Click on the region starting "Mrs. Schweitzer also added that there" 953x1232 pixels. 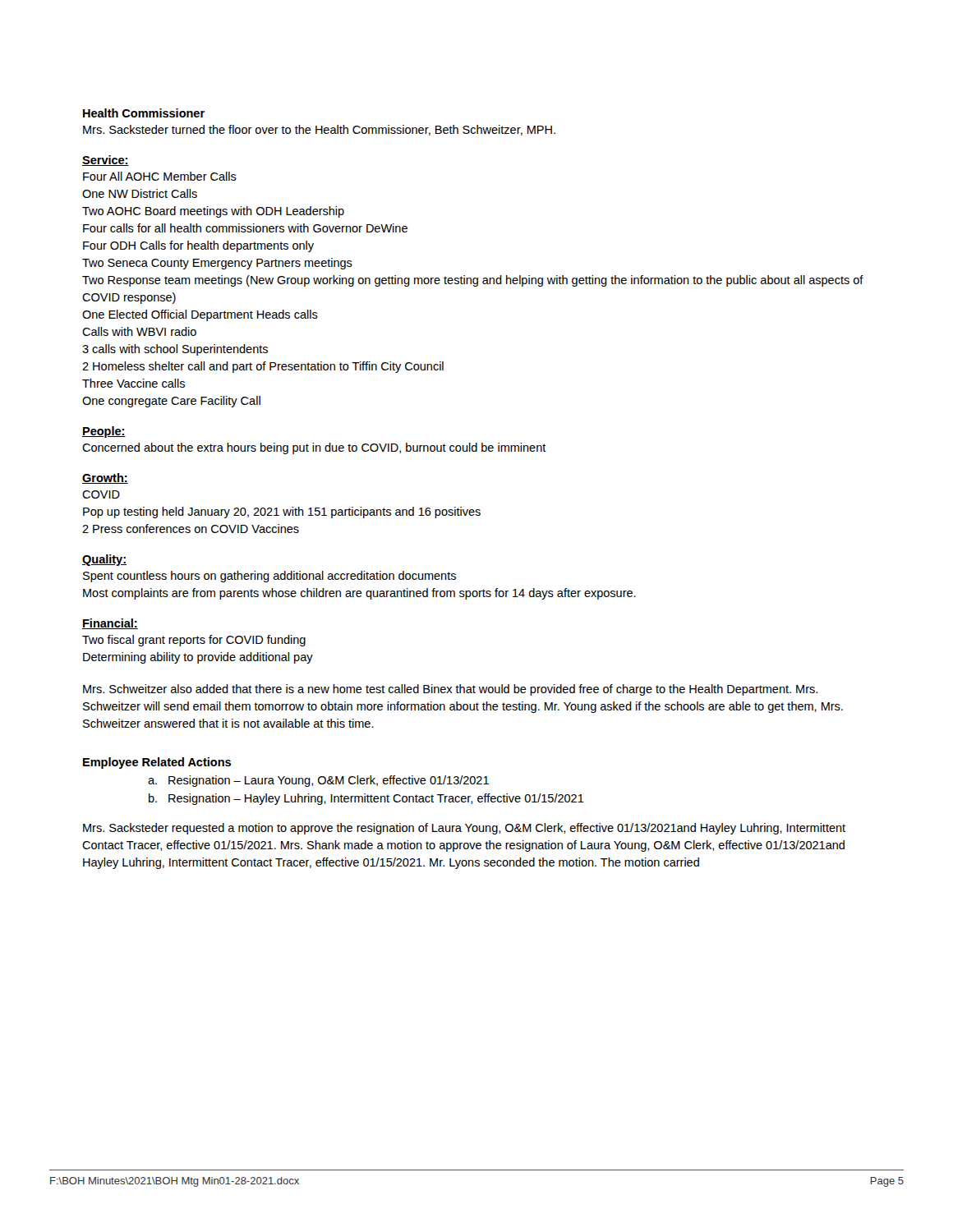pyautogui.click(x=476, y=707)
